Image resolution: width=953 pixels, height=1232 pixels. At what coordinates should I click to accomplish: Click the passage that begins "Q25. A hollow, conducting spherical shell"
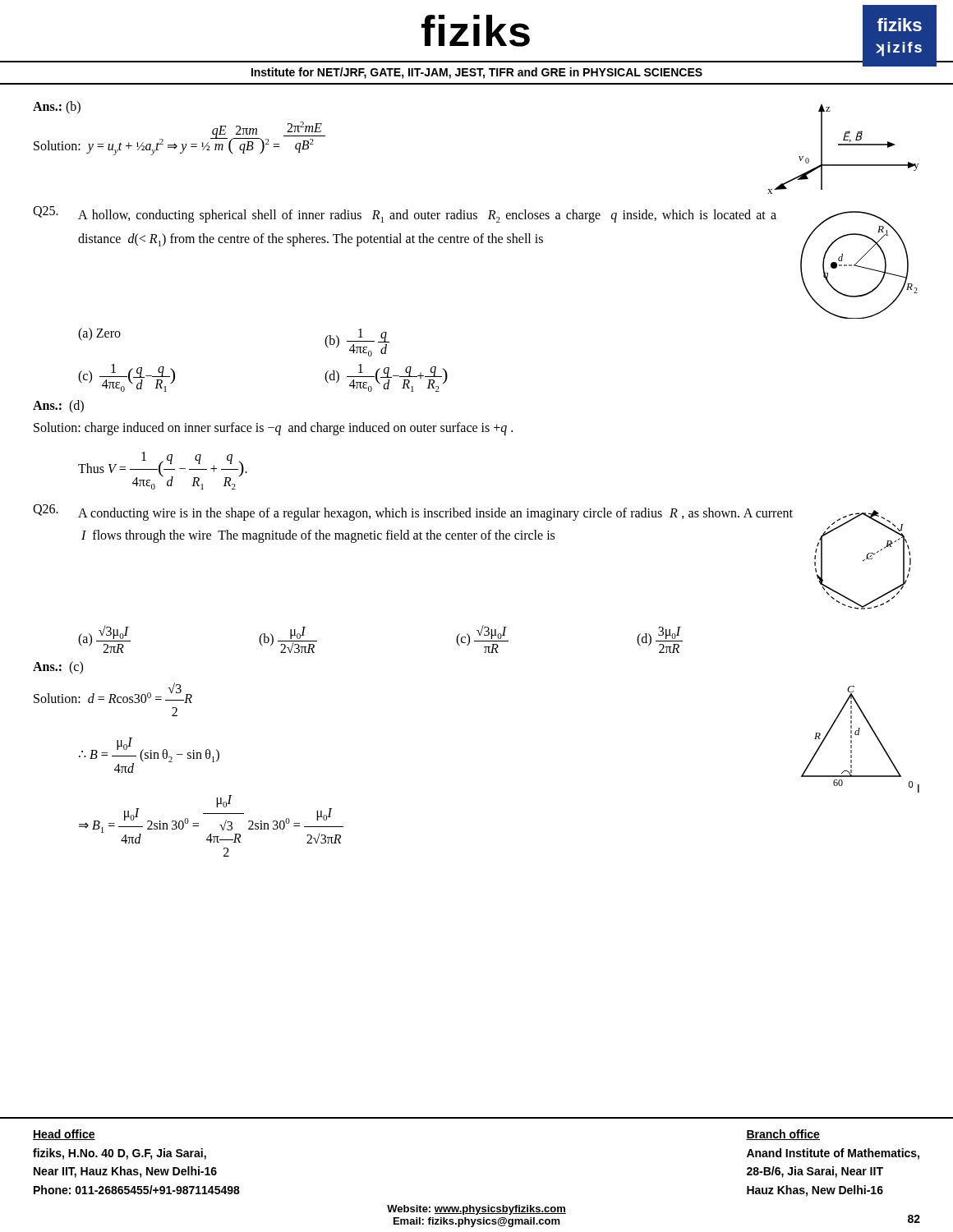476,262
